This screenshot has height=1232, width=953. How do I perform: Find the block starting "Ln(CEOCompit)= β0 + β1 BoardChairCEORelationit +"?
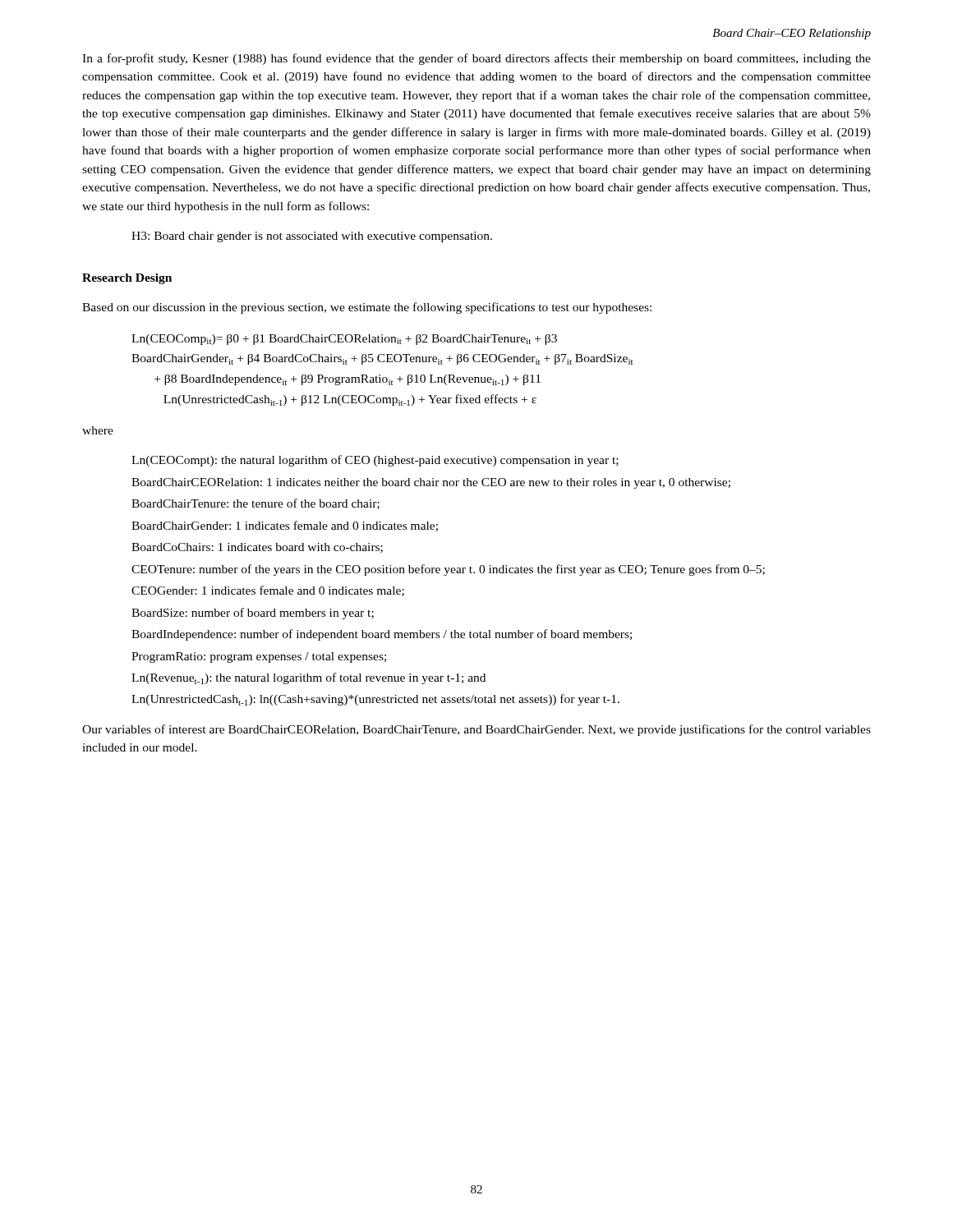click(382, 369)
